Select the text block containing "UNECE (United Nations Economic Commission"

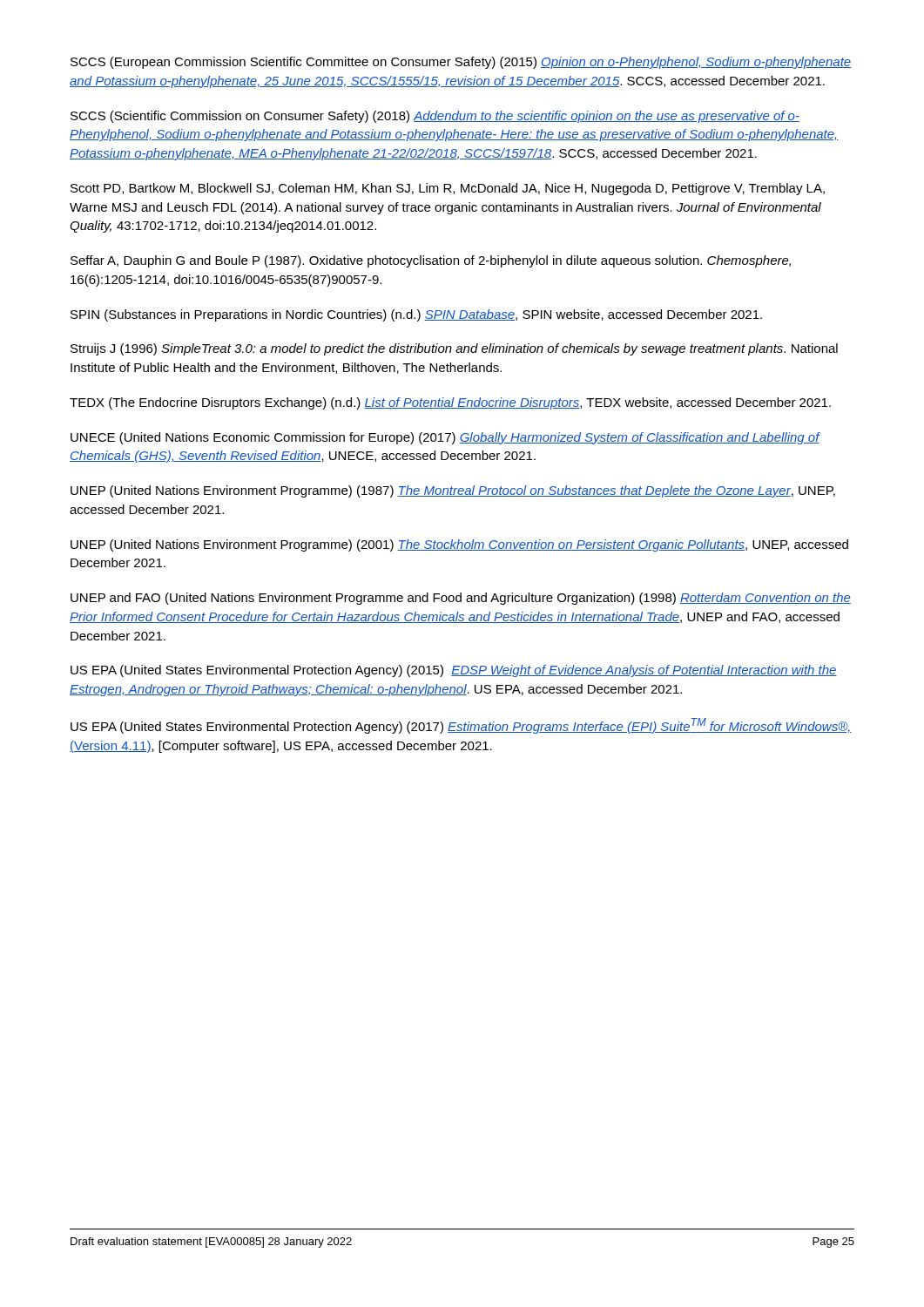coord(444,446)
